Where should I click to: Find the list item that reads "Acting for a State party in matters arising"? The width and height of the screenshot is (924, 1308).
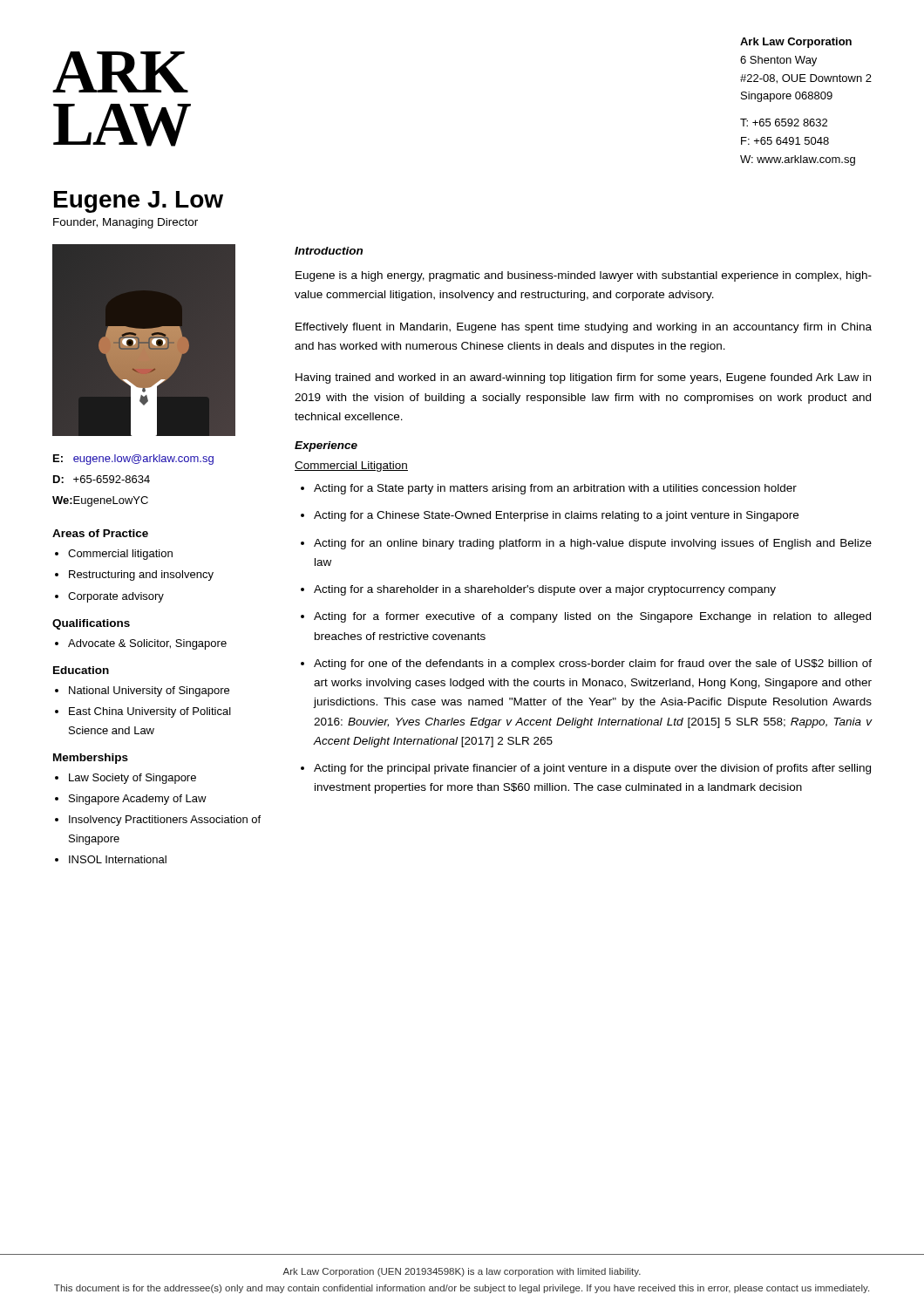coord(555,488)
